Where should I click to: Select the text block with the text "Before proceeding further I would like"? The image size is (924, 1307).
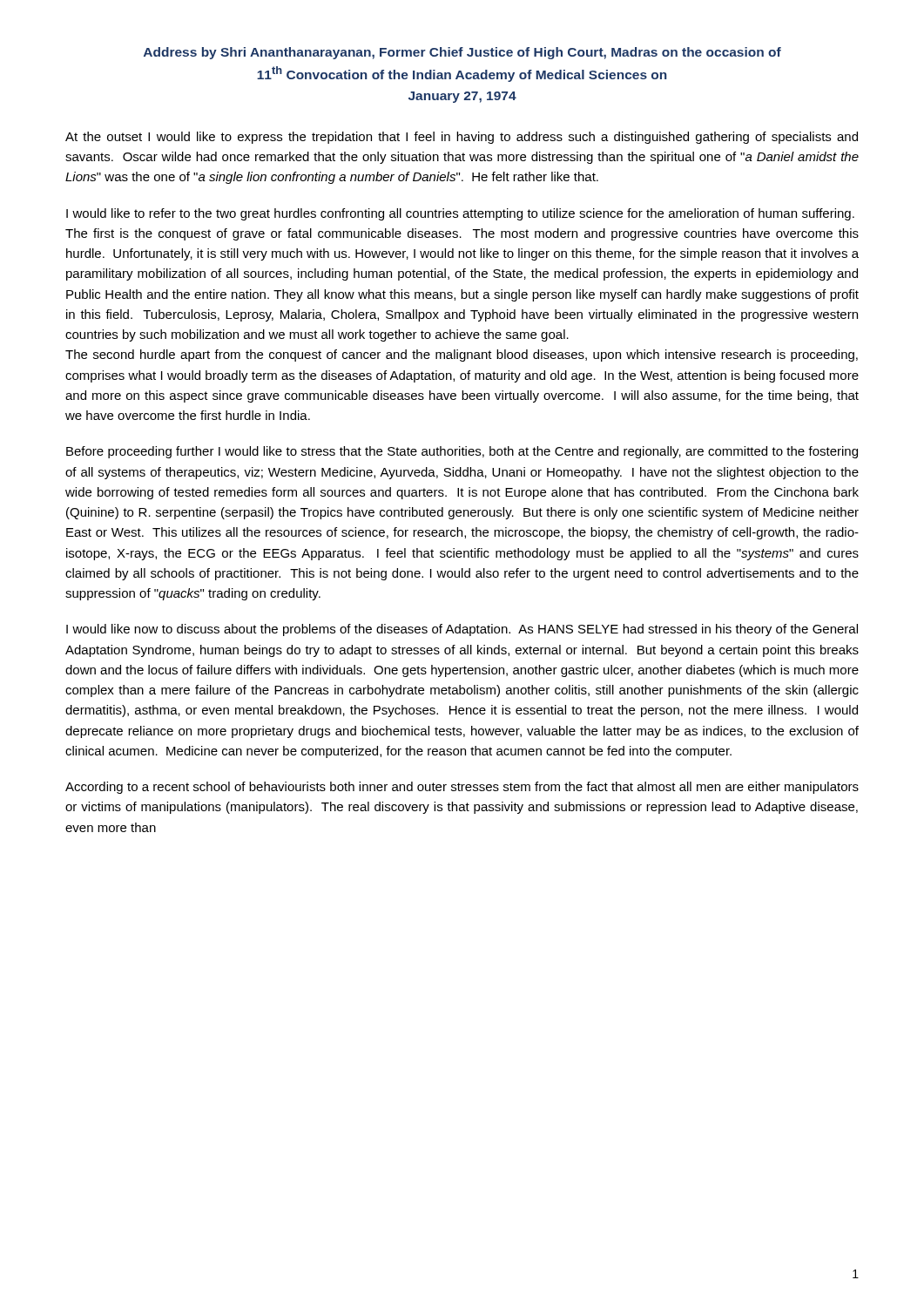point(462,522)
